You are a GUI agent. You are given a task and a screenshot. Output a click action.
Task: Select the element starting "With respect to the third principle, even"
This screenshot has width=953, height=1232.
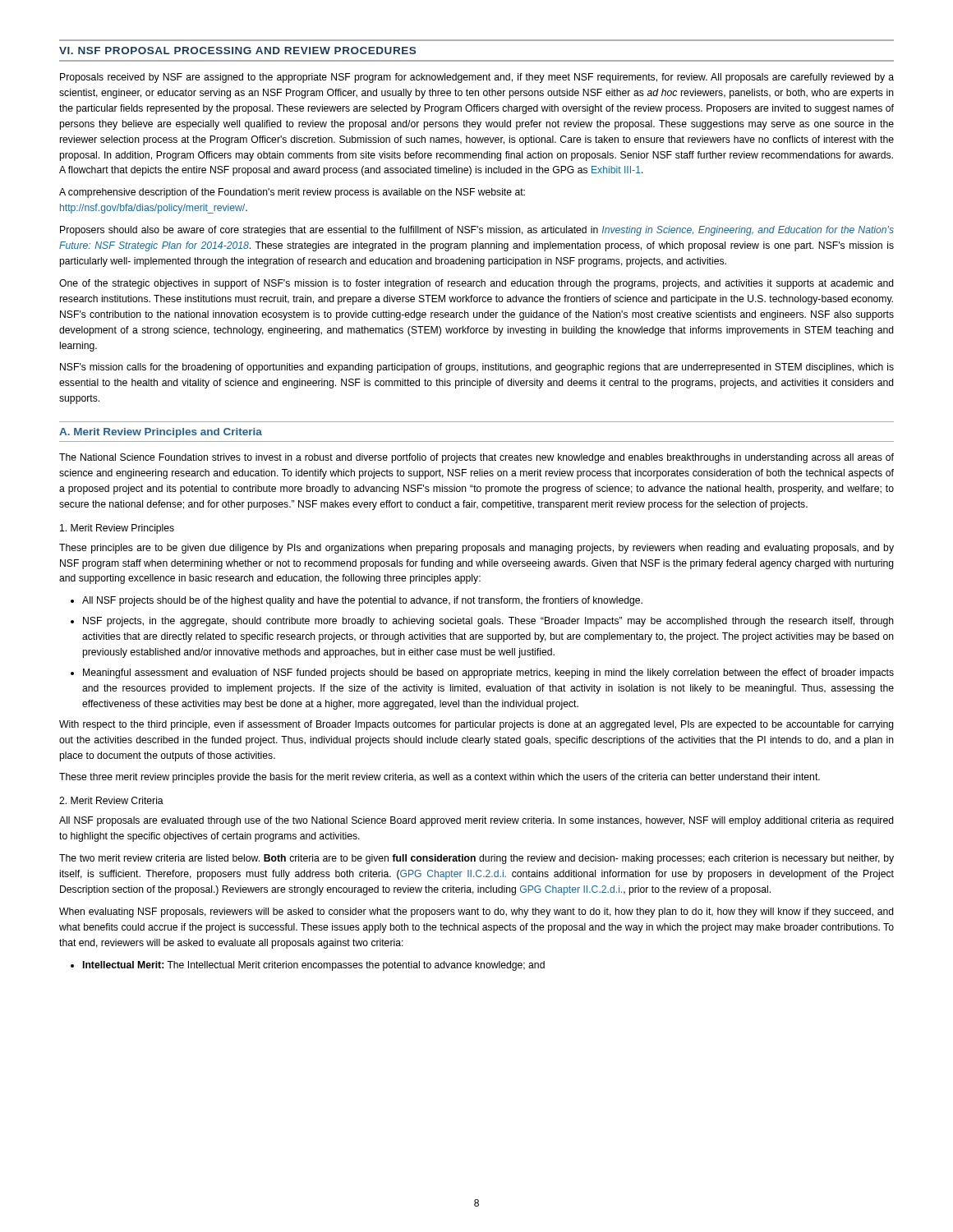pos(476,740)
